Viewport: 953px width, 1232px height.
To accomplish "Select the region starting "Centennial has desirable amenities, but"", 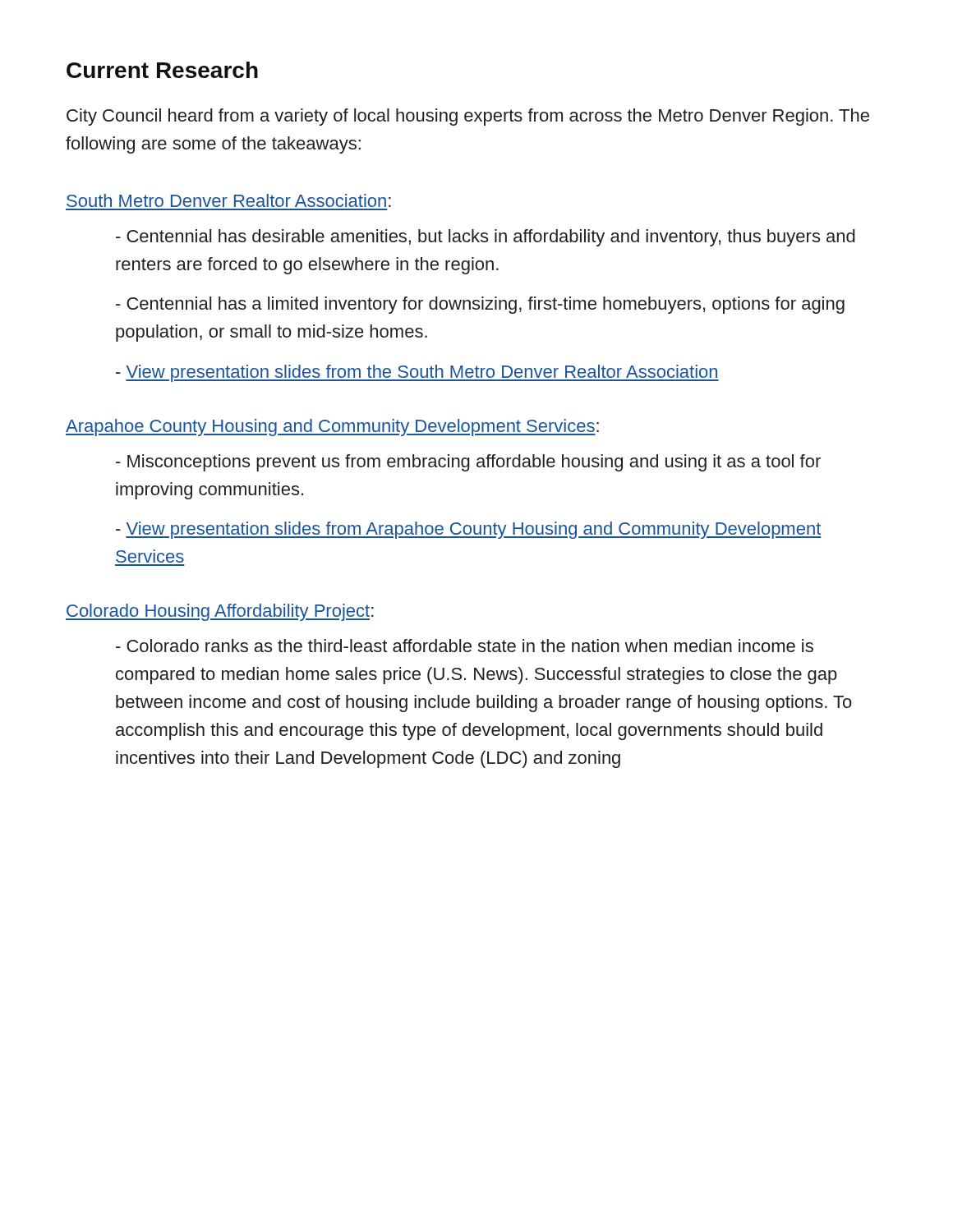I will click(485, 250).
